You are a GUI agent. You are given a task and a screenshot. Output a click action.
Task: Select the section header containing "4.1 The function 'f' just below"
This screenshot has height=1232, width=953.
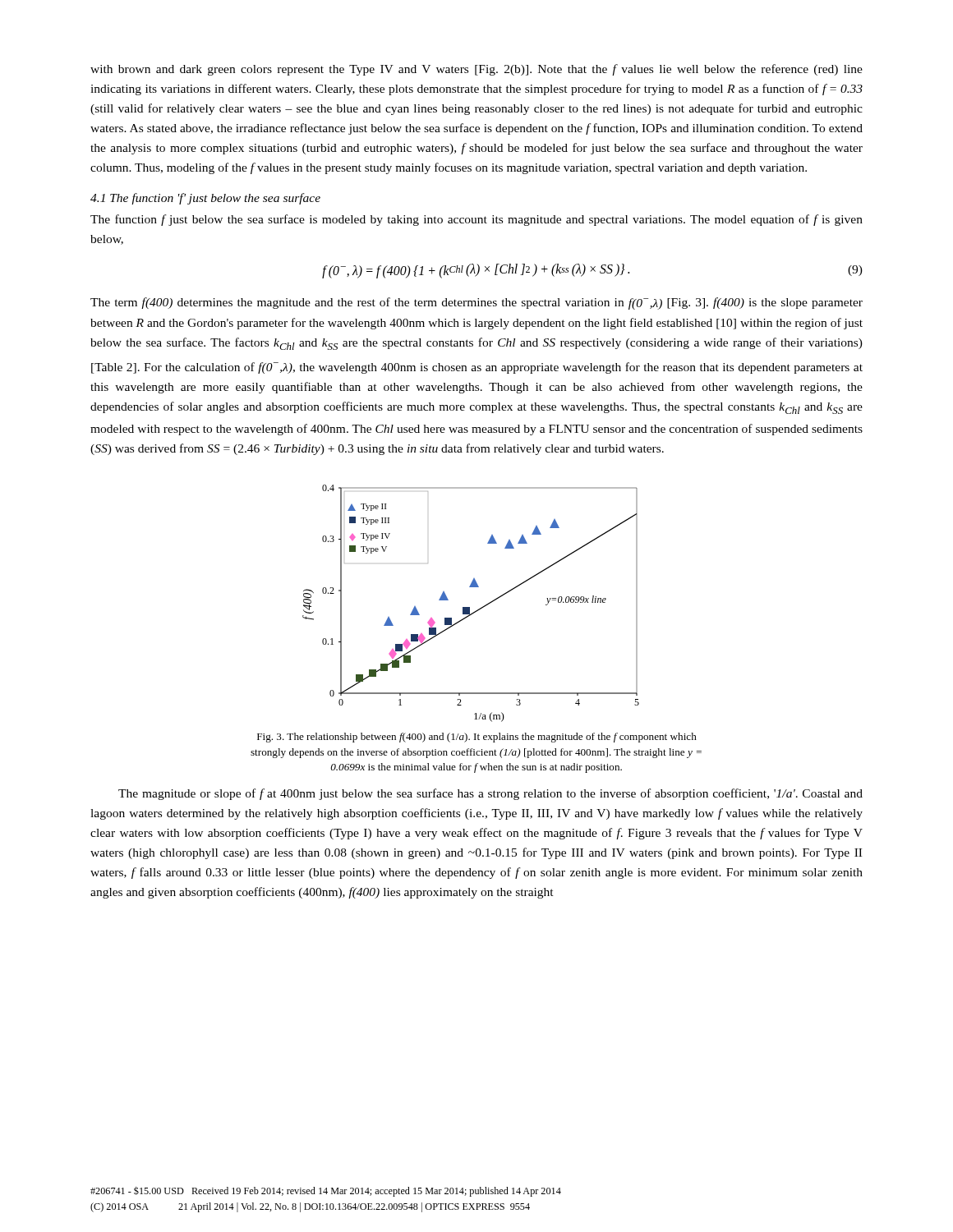coord(205,198)
